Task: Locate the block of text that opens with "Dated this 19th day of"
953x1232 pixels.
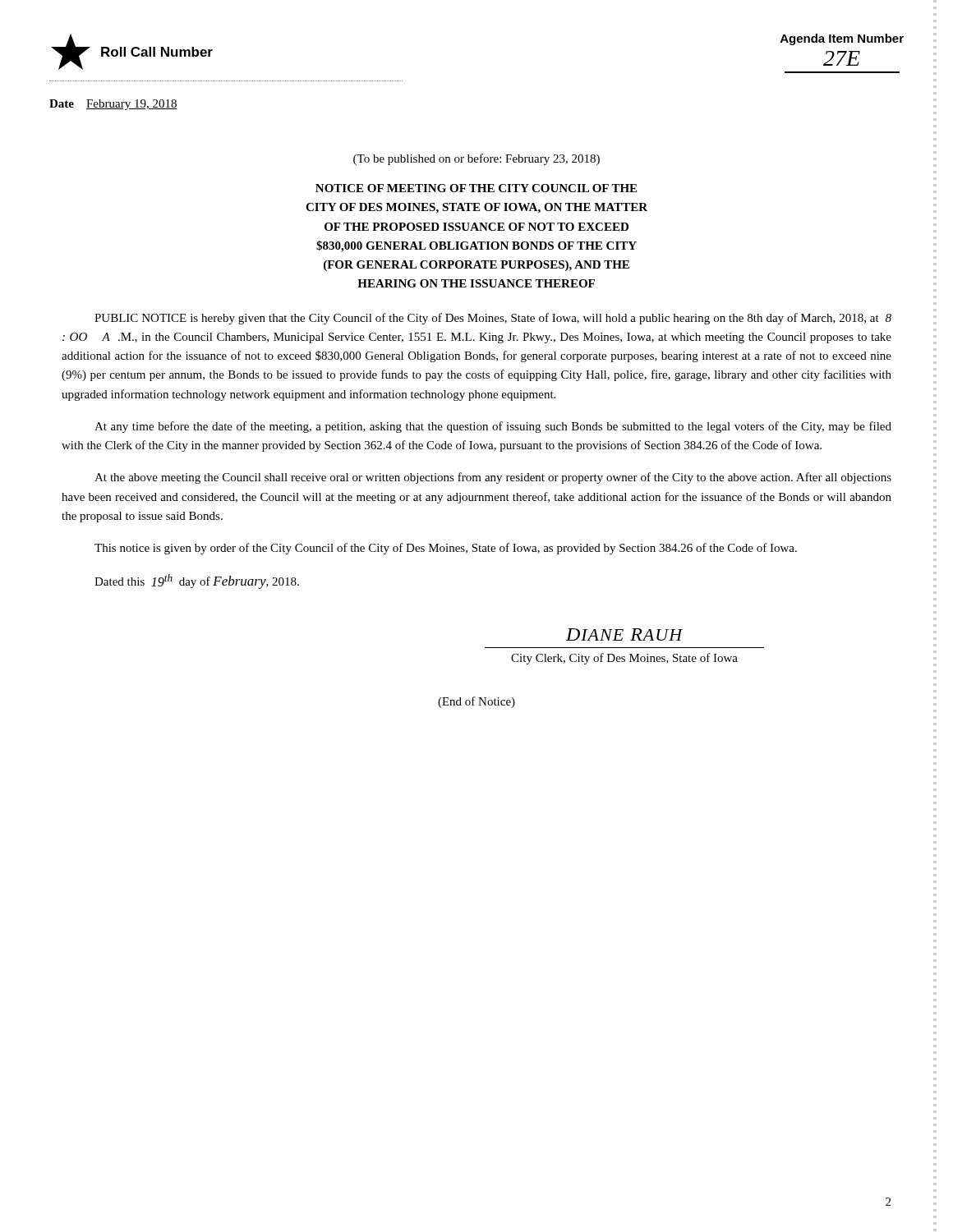Action: (197, 580)
